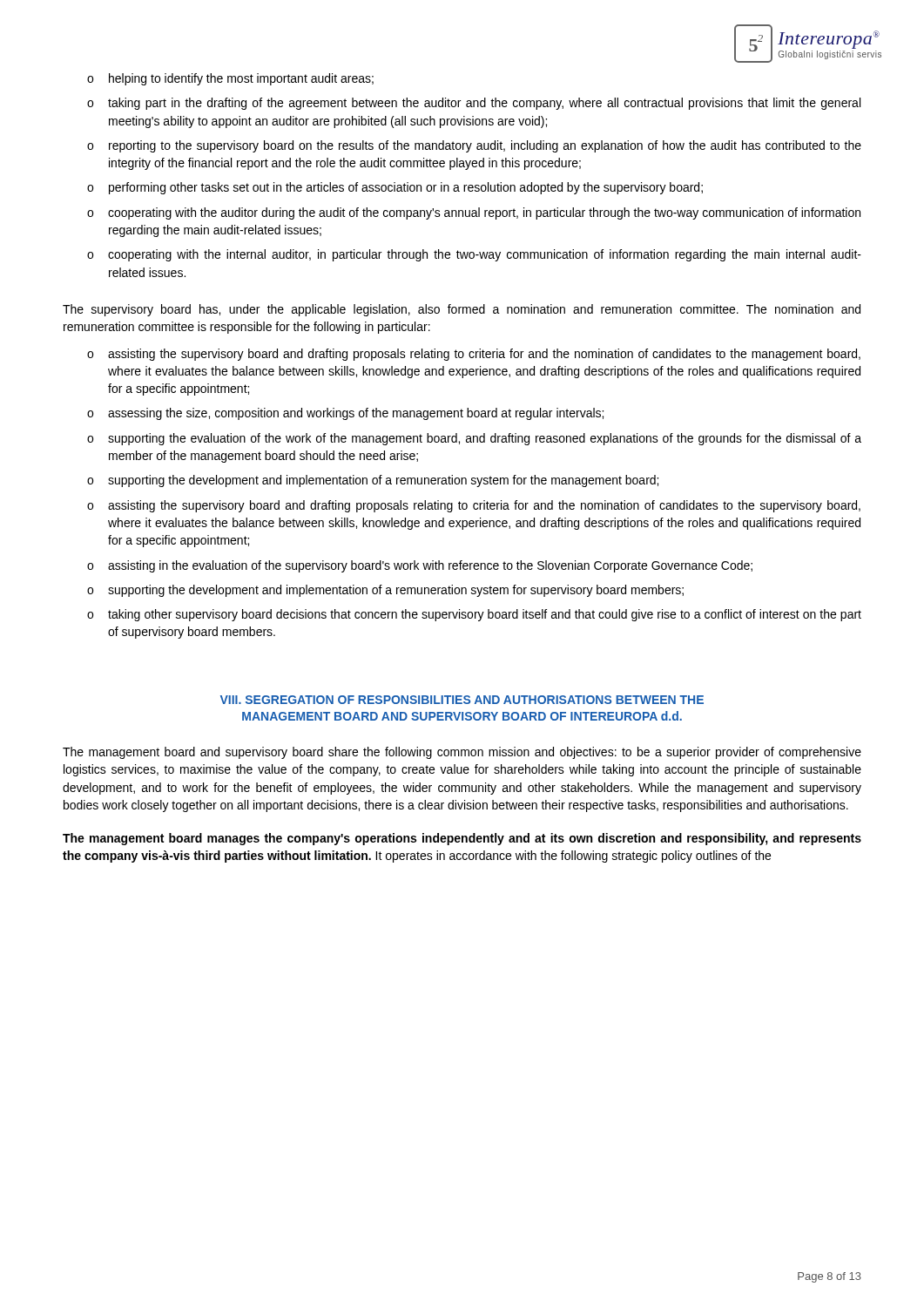Click on the text starting "cooperating with the internal auditor,"
The height and width of the screenshot is (1307, 924).
tap(485, 264)
